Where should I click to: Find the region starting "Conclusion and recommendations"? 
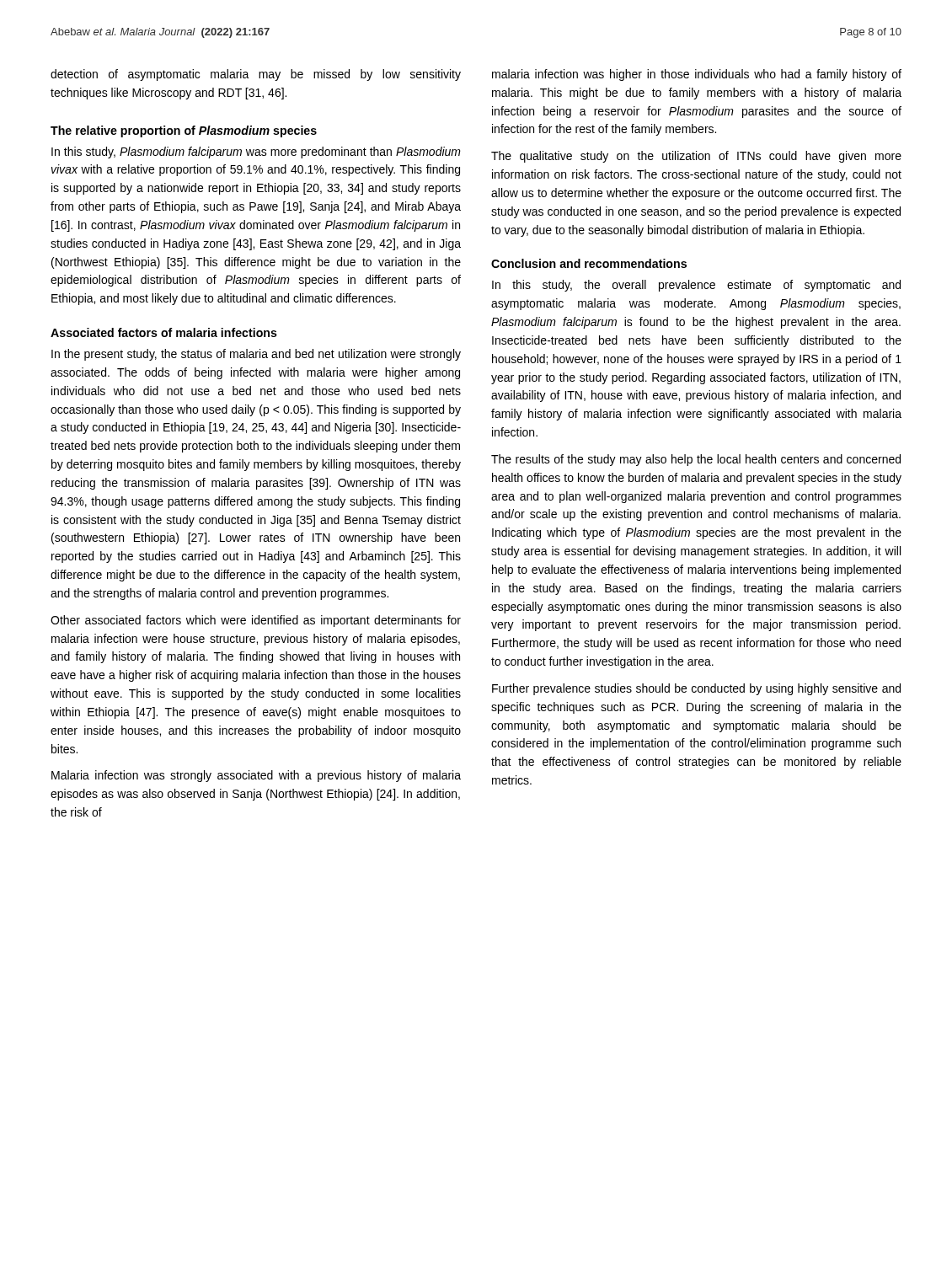[589, 264]
